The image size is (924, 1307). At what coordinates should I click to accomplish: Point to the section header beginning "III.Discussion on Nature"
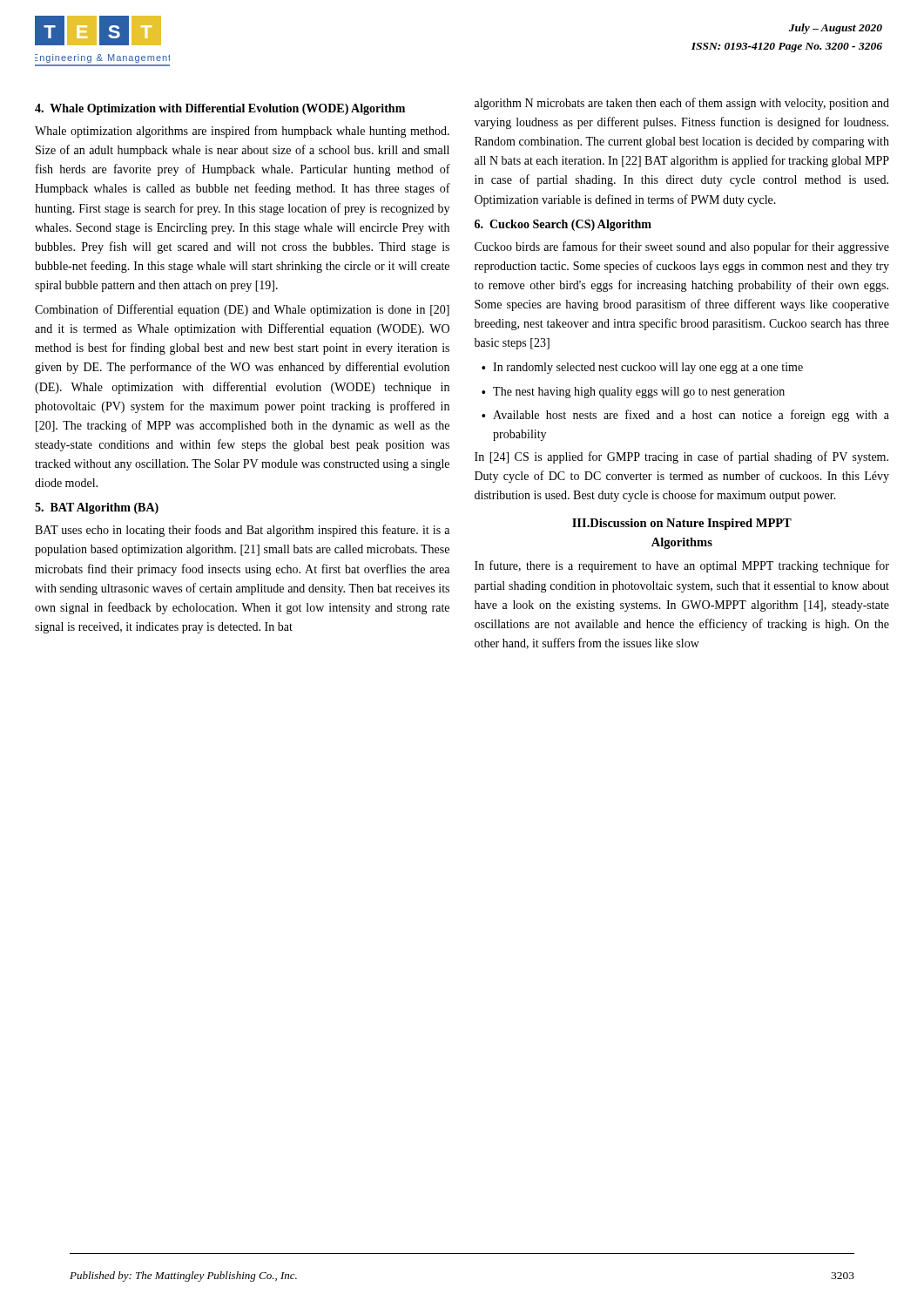click(682, 532)
